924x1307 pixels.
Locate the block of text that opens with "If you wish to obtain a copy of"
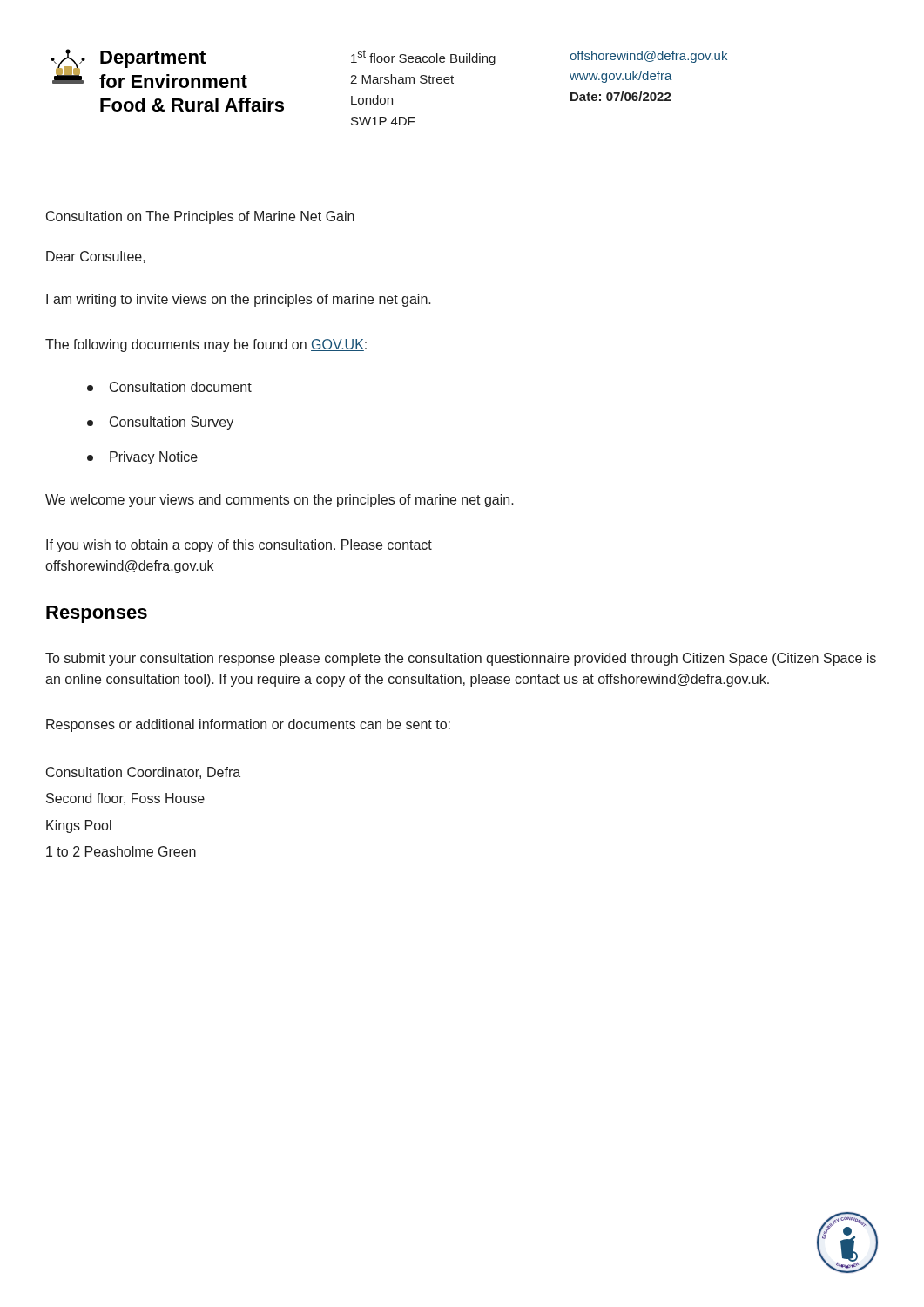click(239, 555)
